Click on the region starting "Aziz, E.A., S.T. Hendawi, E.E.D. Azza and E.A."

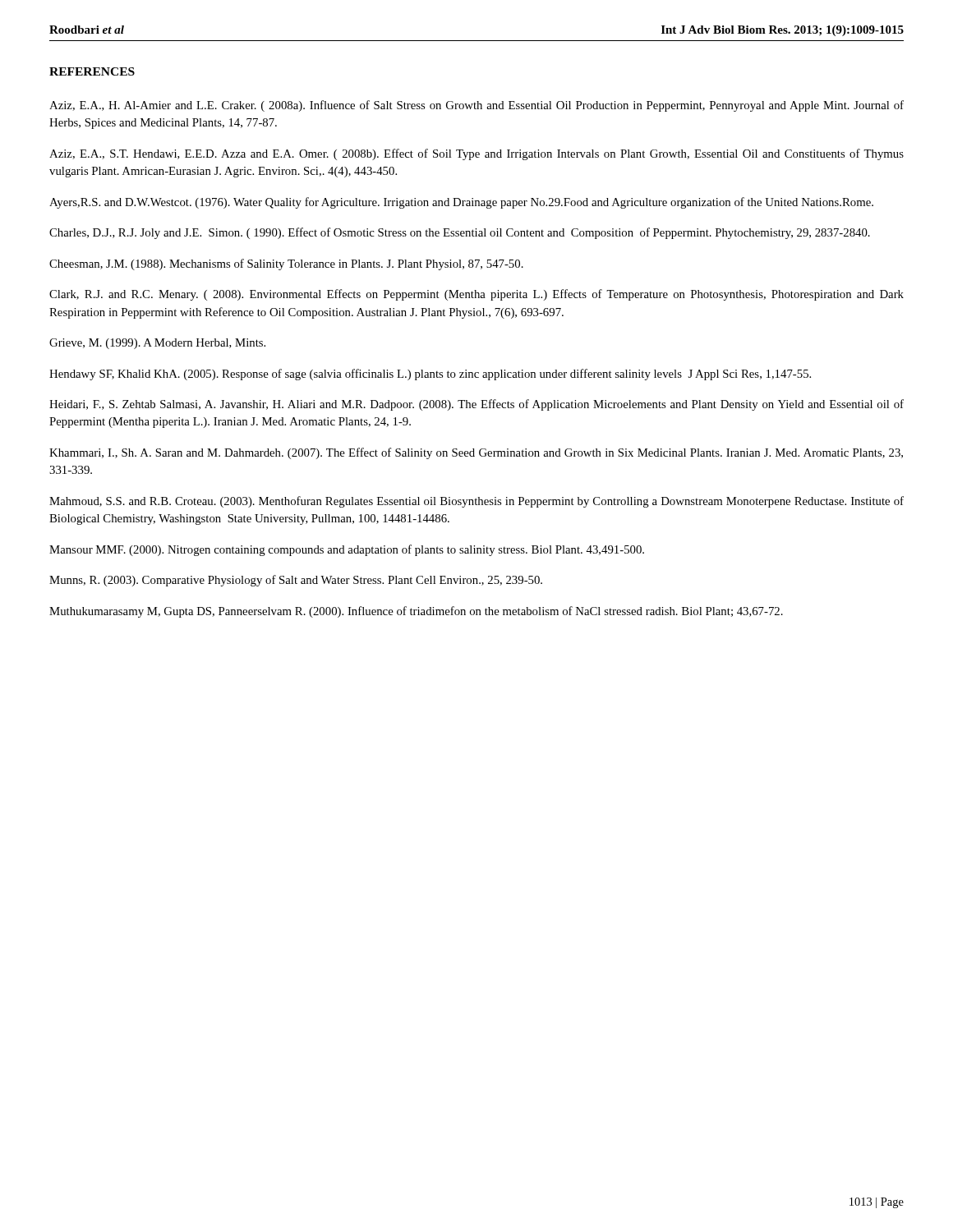coord(476,162)
